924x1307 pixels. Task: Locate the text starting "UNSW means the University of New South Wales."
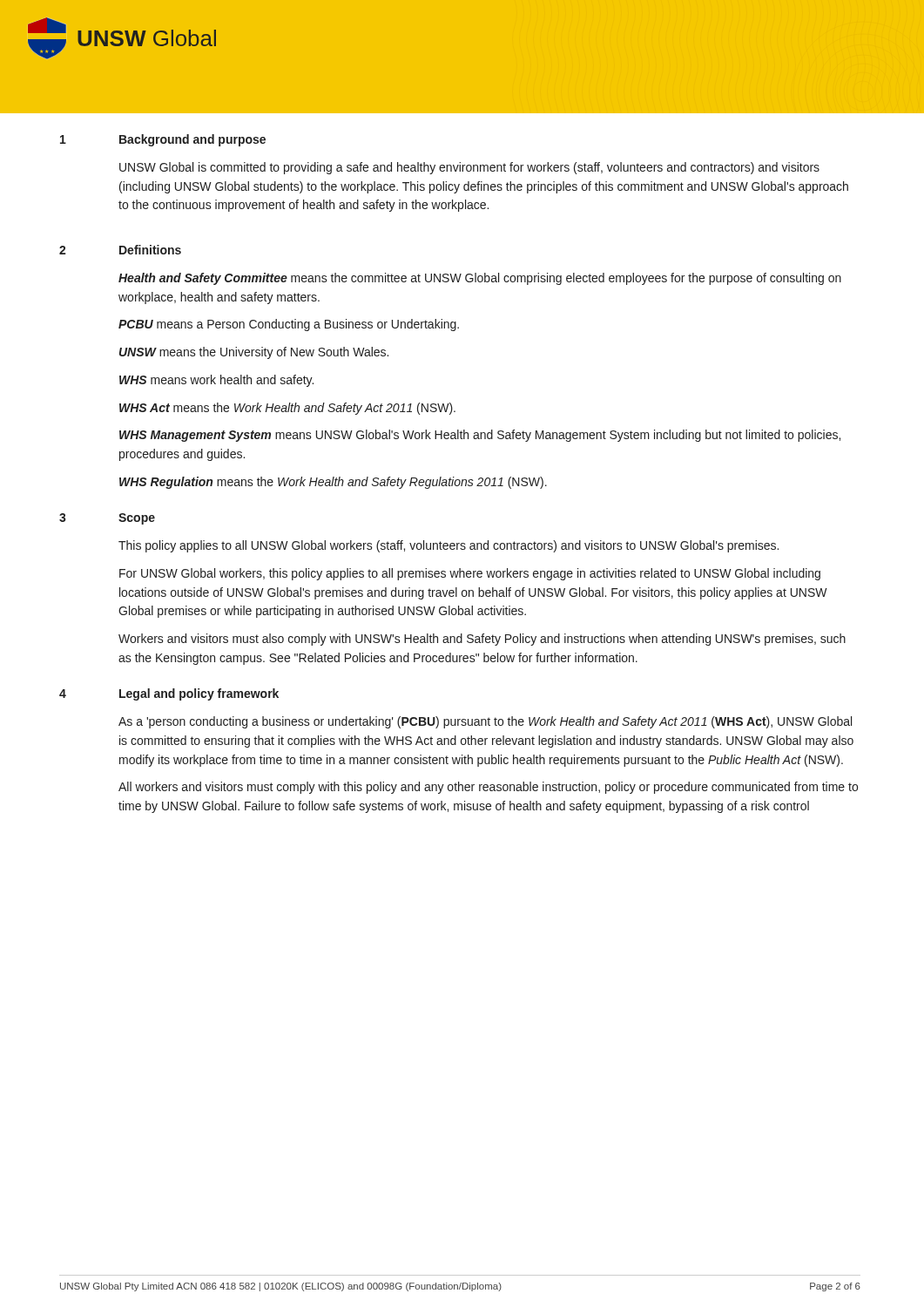(x=254, y=352)
